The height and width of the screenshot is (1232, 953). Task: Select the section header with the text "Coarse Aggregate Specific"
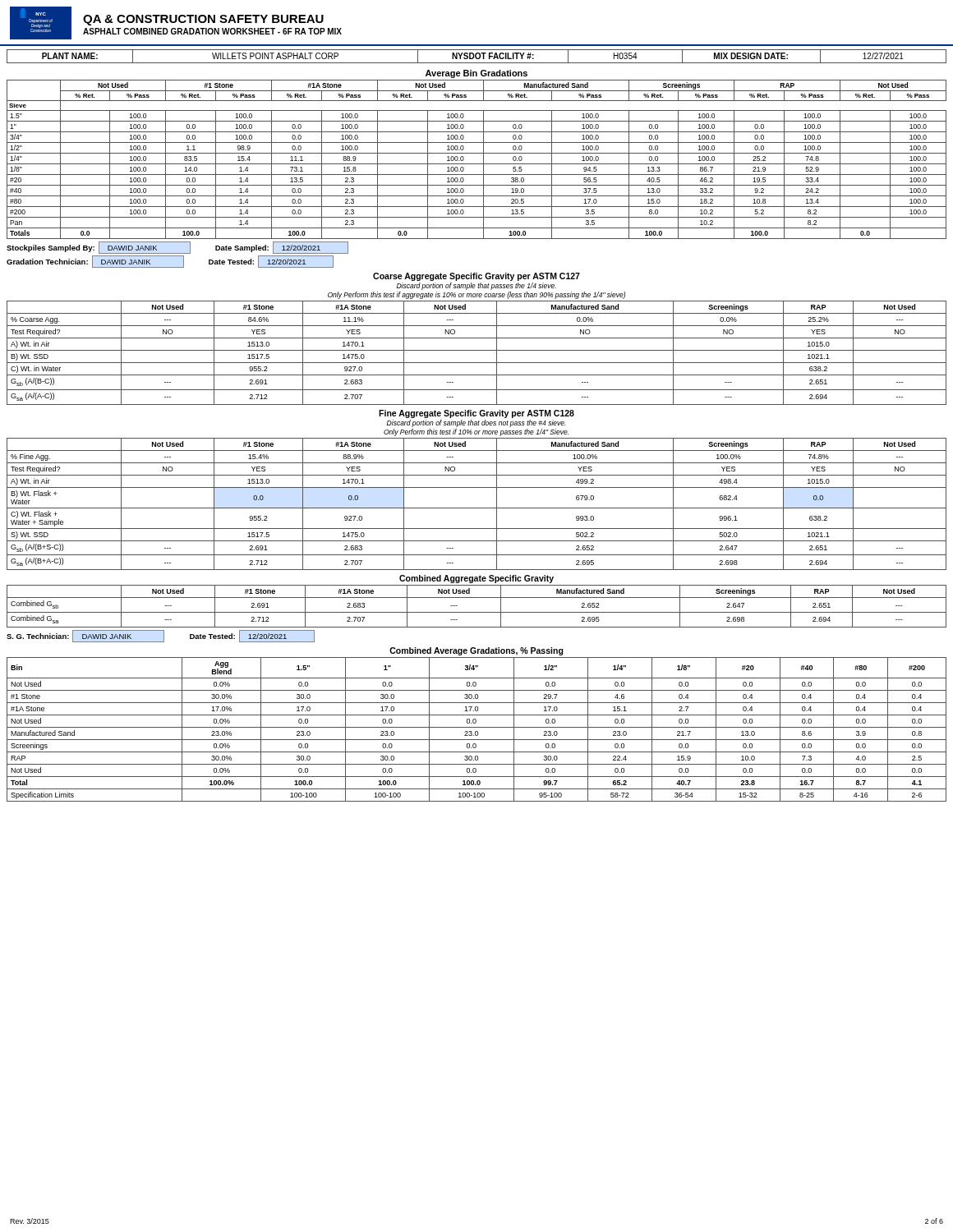point(476,276)
